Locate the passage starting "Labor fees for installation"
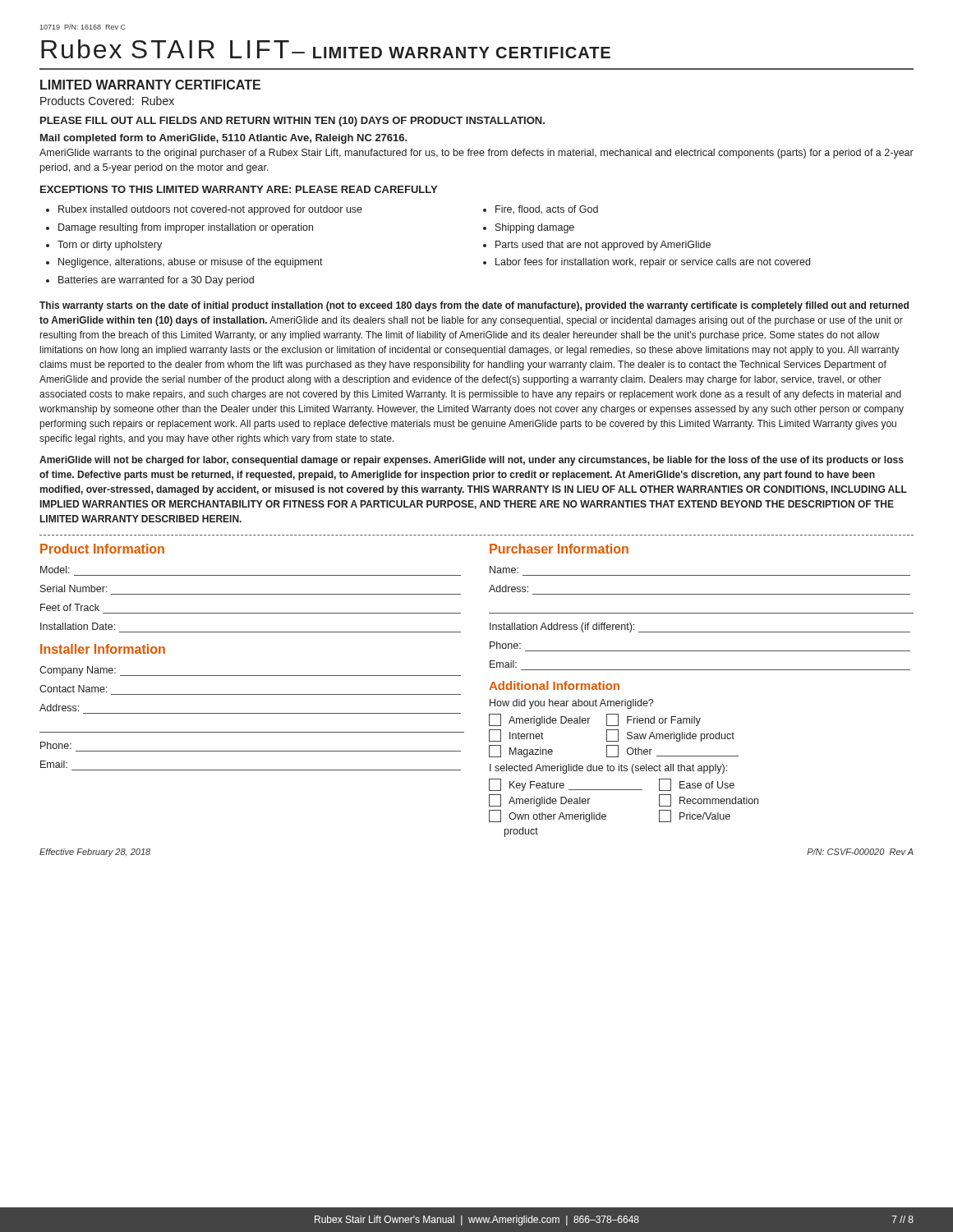This screenshot has width=953, height=1232. (x=653, y=262)
